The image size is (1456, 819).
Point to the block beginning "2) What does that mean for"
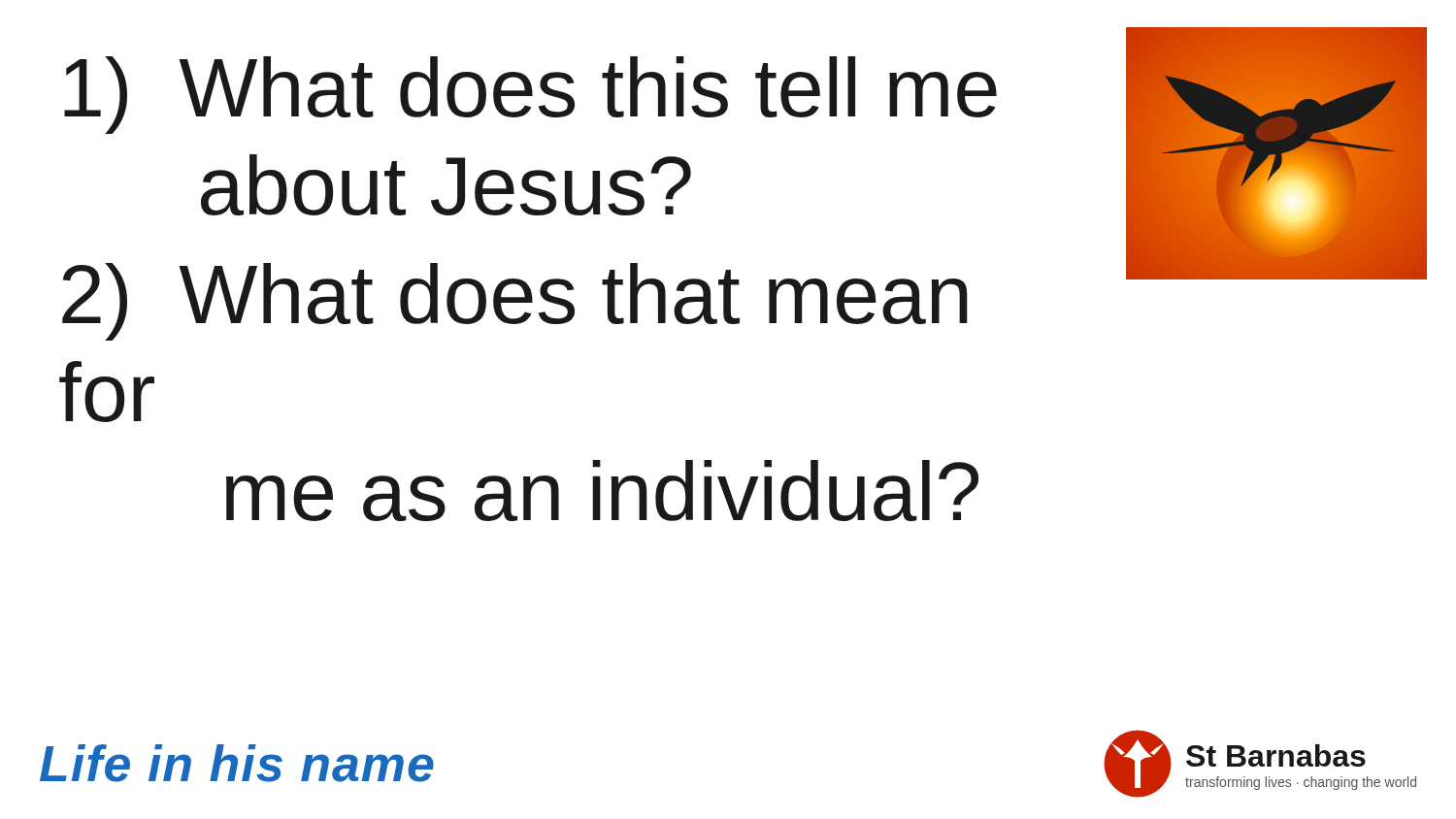point(515,302)
